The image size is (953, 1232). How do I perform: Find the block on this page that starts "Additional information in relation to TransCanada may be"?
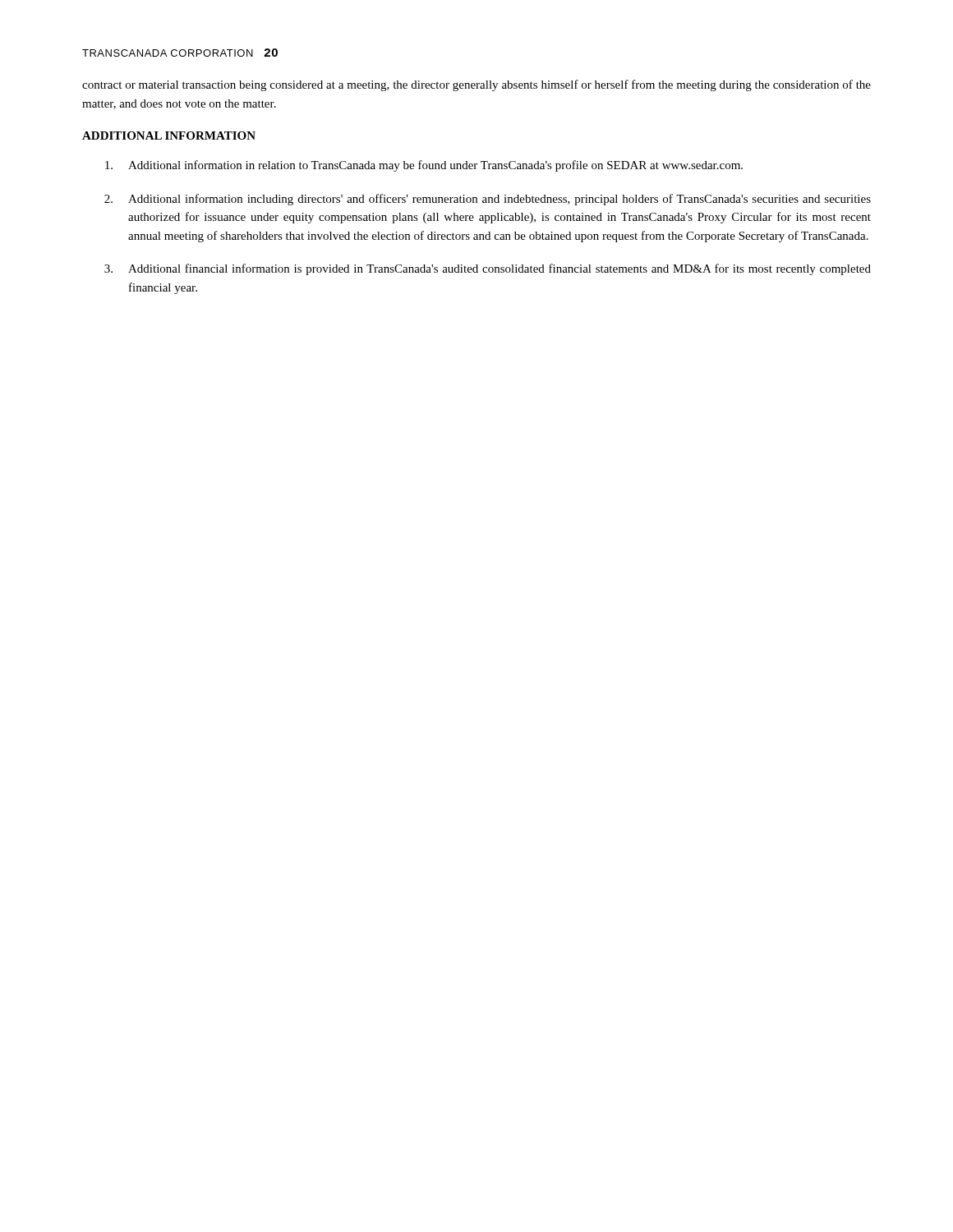[476, 165]
